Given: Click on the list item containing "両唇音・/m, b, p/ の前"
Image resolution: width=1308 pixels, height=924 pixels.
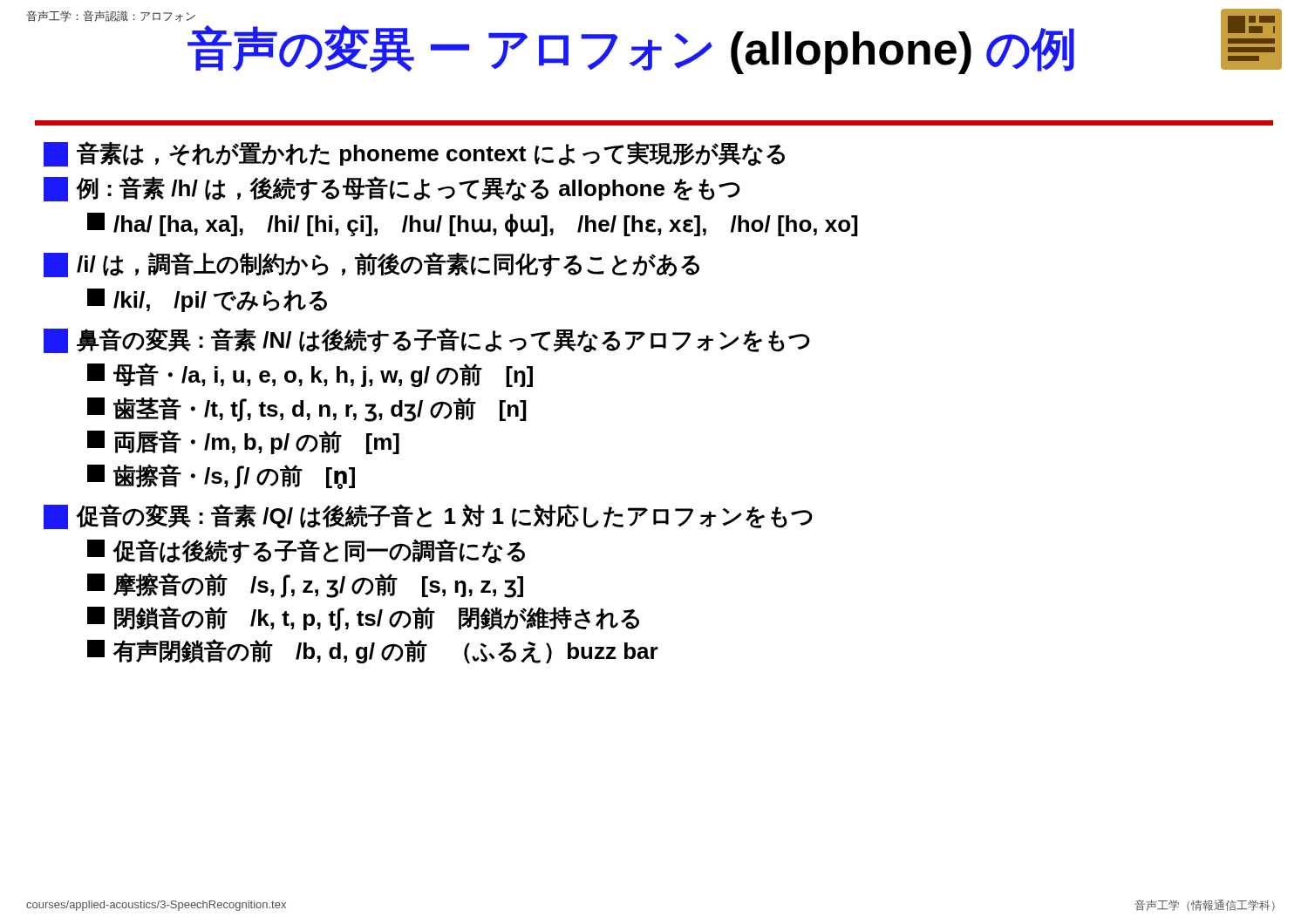Looking at the screenshot, I should coord(243,442).
